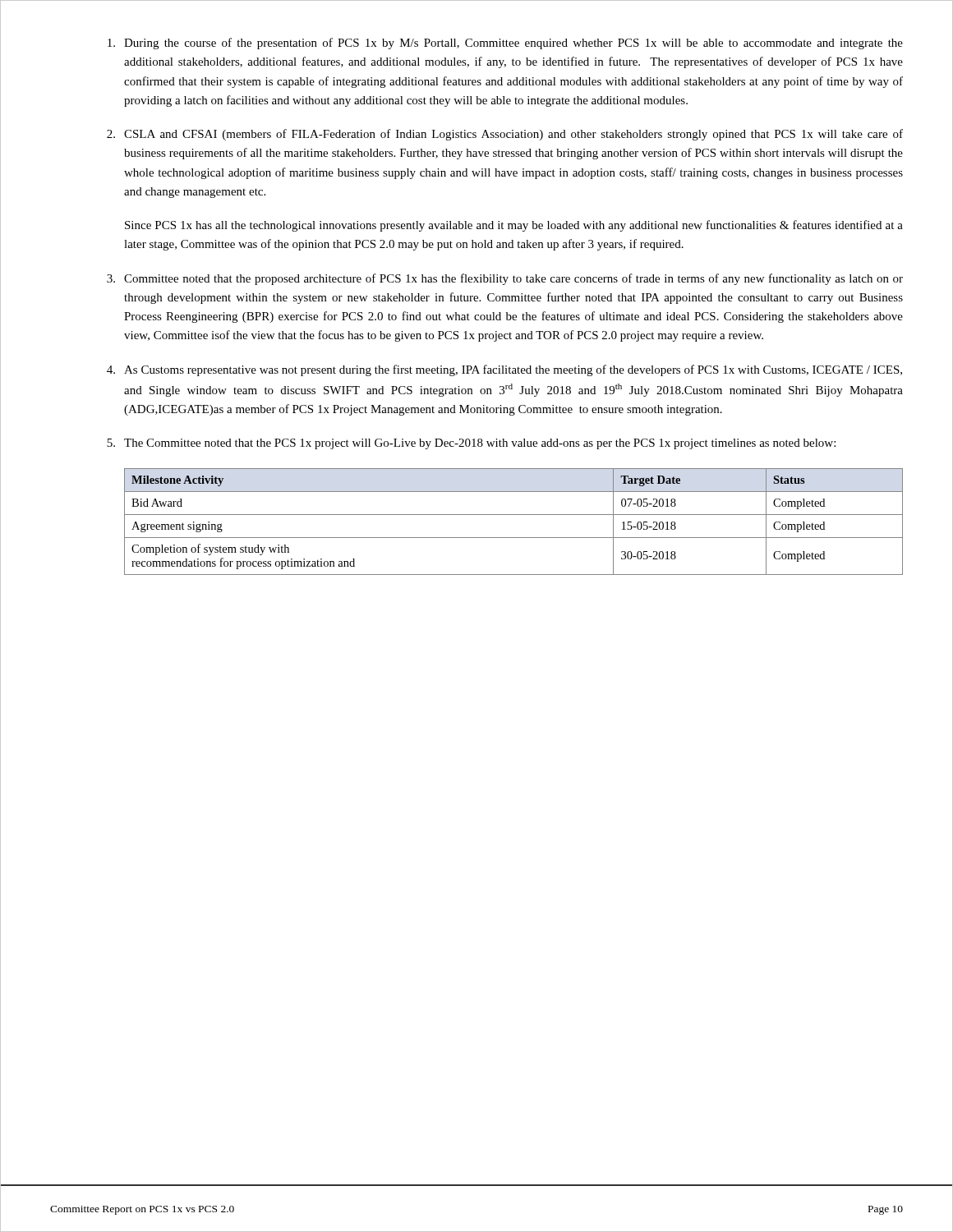
Task: Select the block starting "3. Committee noted that the"
Action: [476, 307]
